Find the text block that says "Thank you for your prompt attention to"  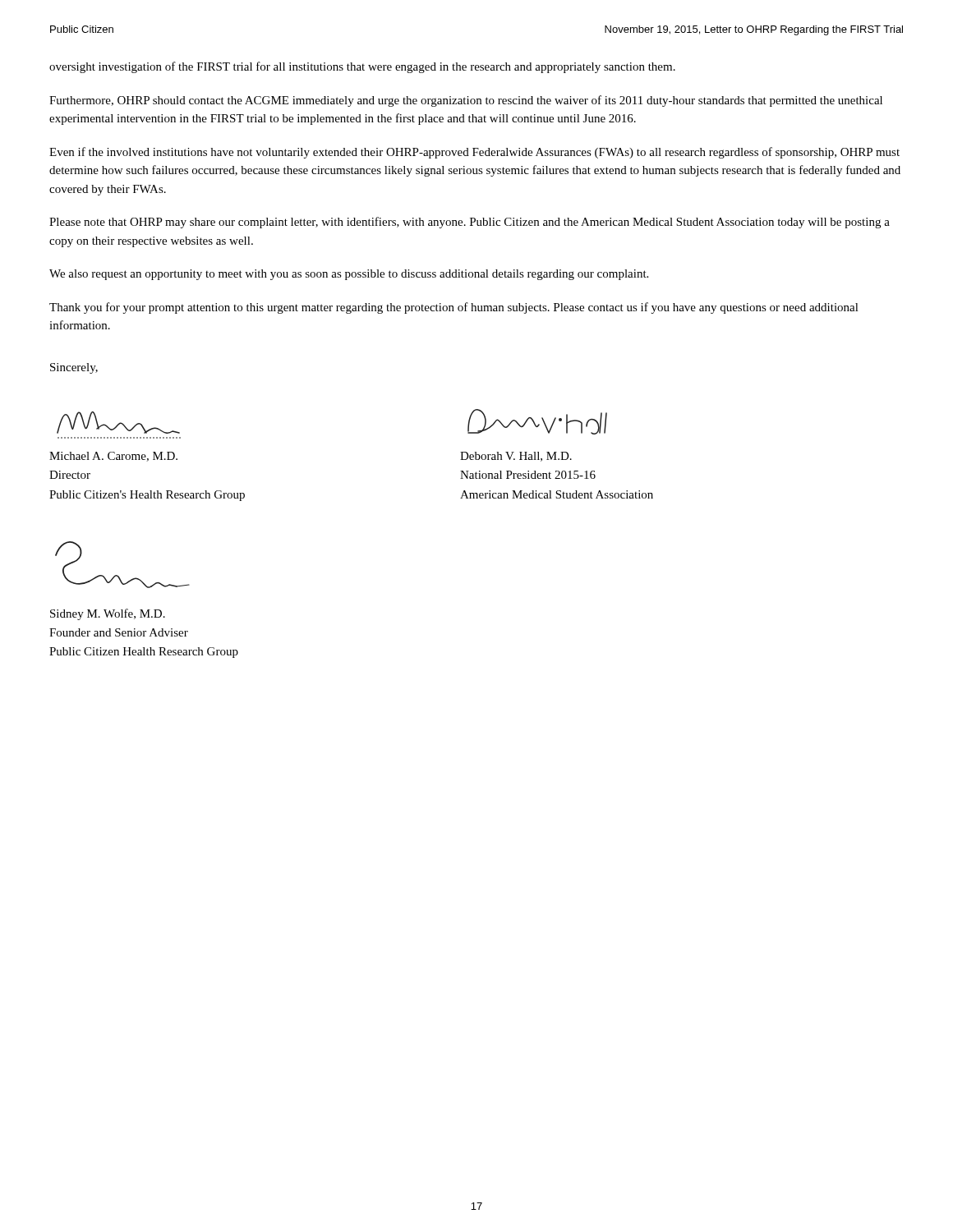[x=454, y=316]
